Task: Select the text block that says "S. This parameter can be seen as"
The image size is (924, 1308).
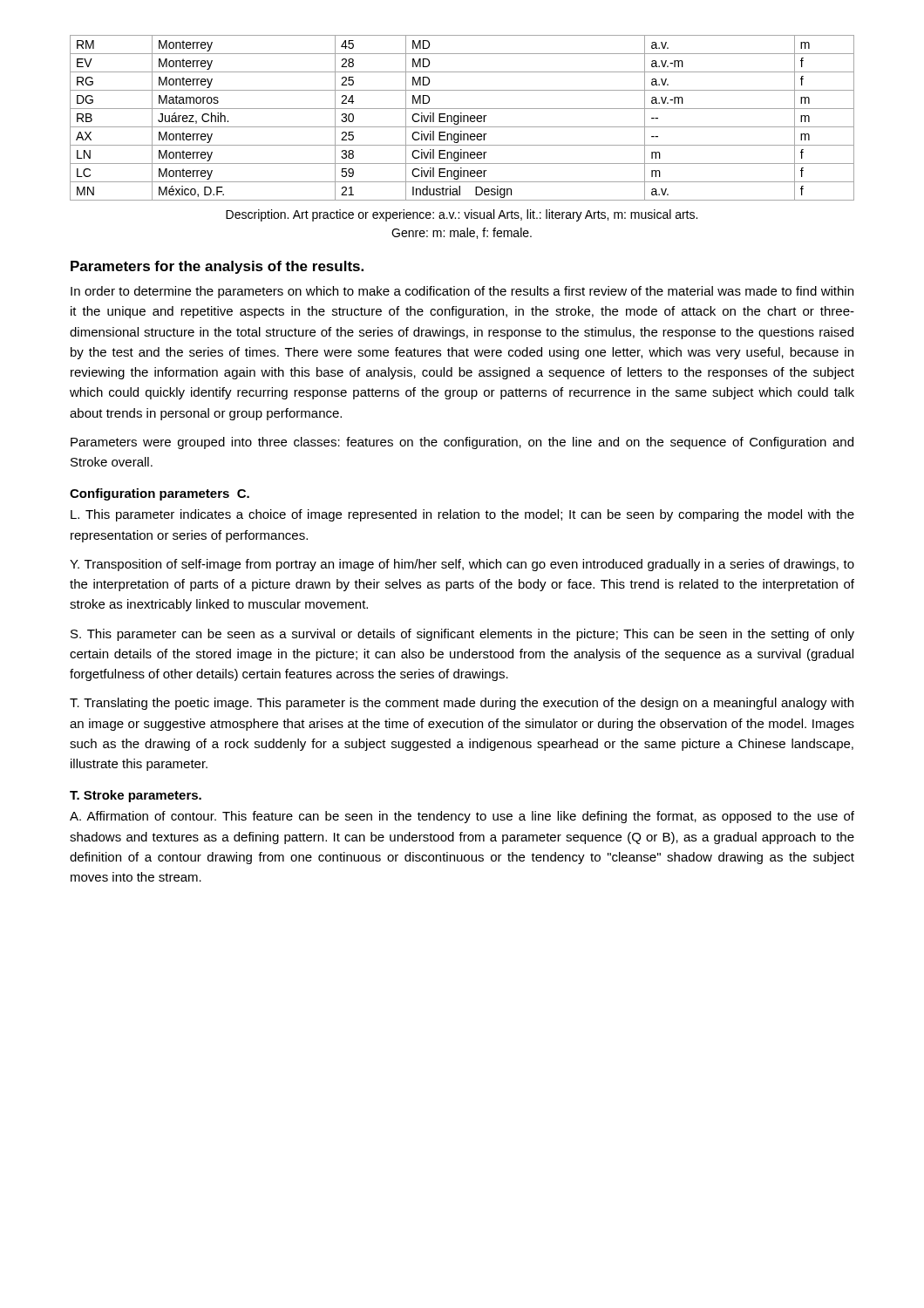Action: point(462,653)
